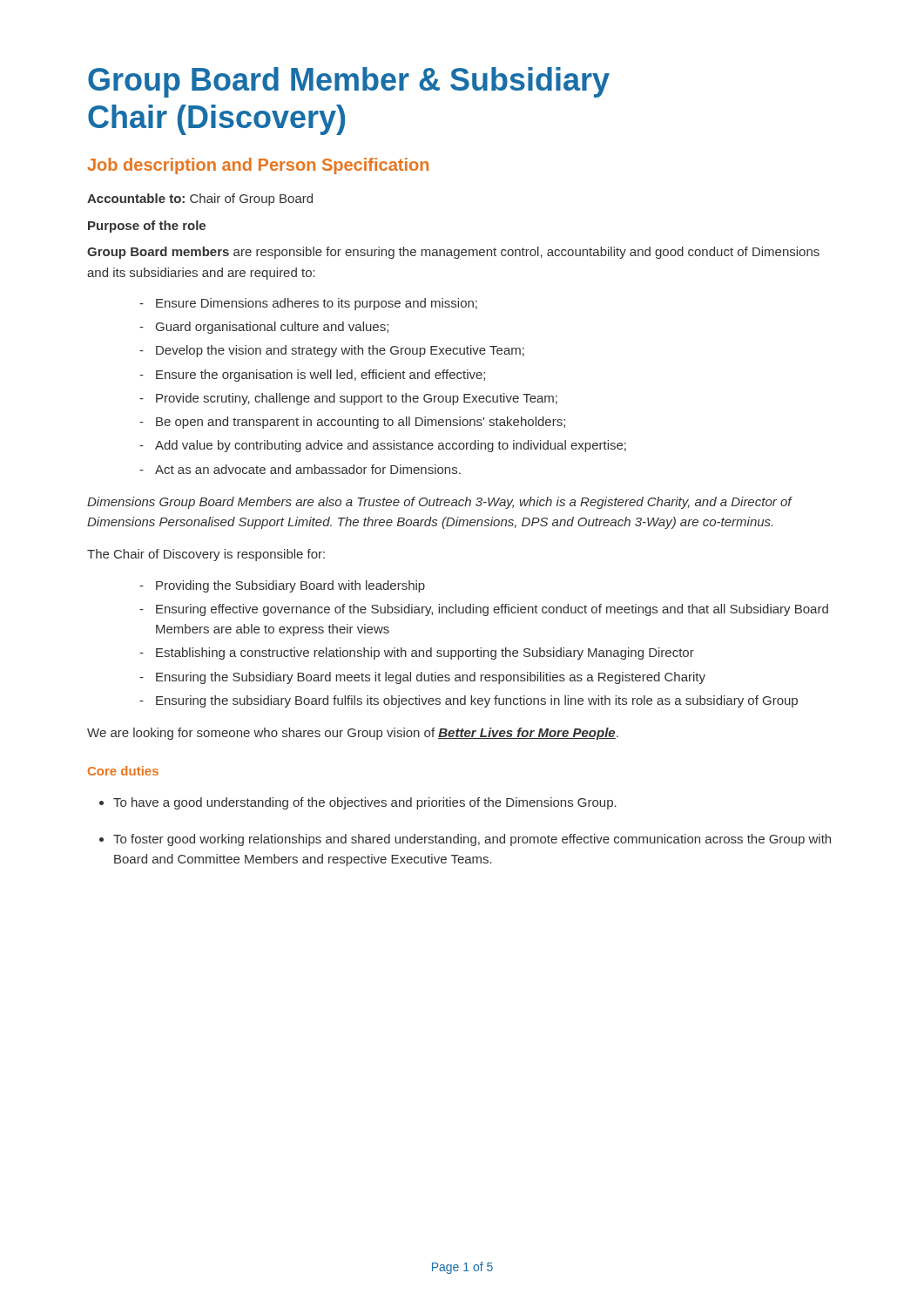Select the element starting "Accountable to: Chair of Group"
Image resolution: width=924 pixels, height=1307 pixels.
tap(200, 199)
